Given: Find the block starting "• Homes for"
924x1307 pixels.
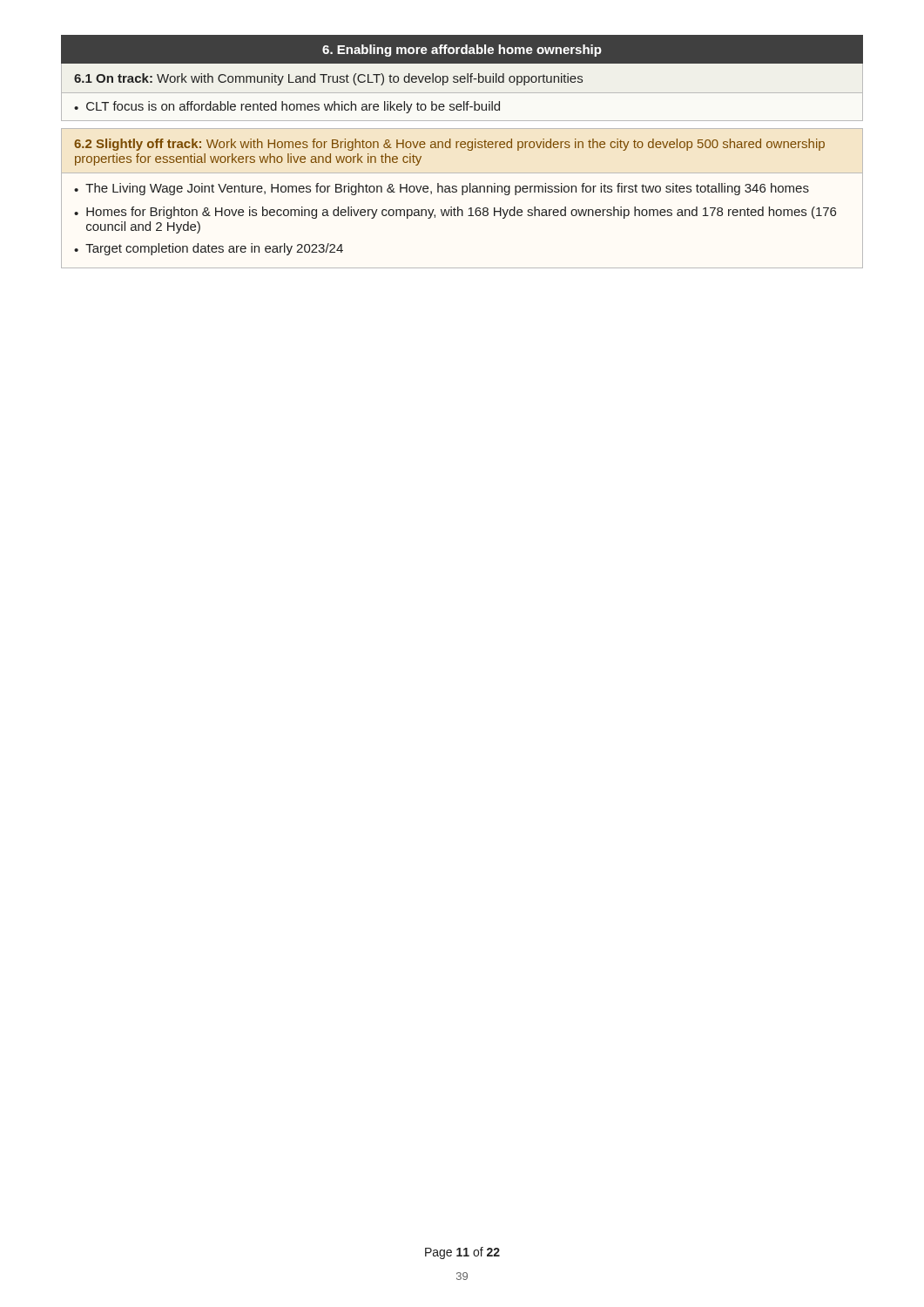Looking at the screenshot, I should pos(462,219).
